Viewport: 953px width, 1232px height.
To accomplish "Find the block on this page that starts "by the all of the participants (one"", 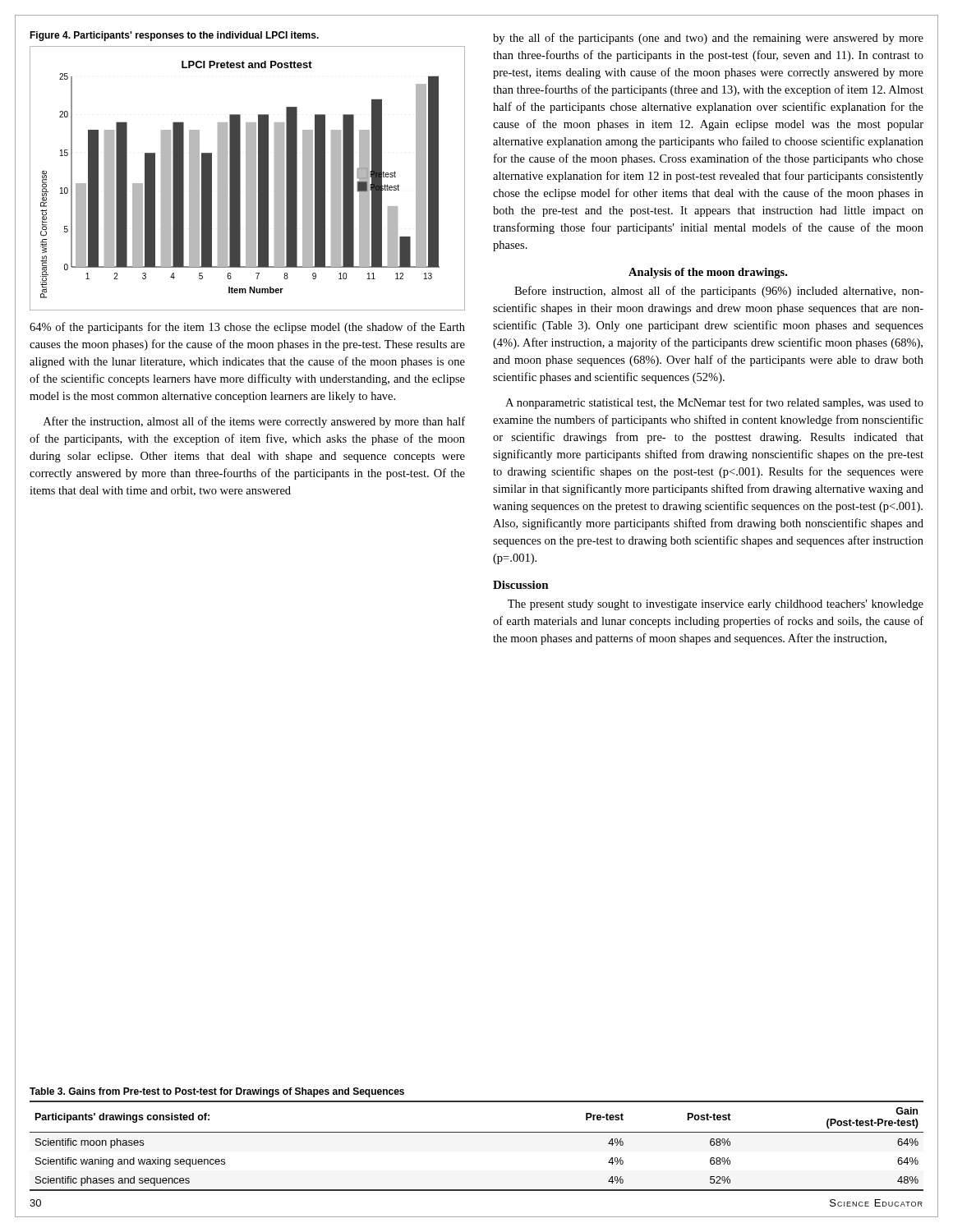I will click(708, 141).
